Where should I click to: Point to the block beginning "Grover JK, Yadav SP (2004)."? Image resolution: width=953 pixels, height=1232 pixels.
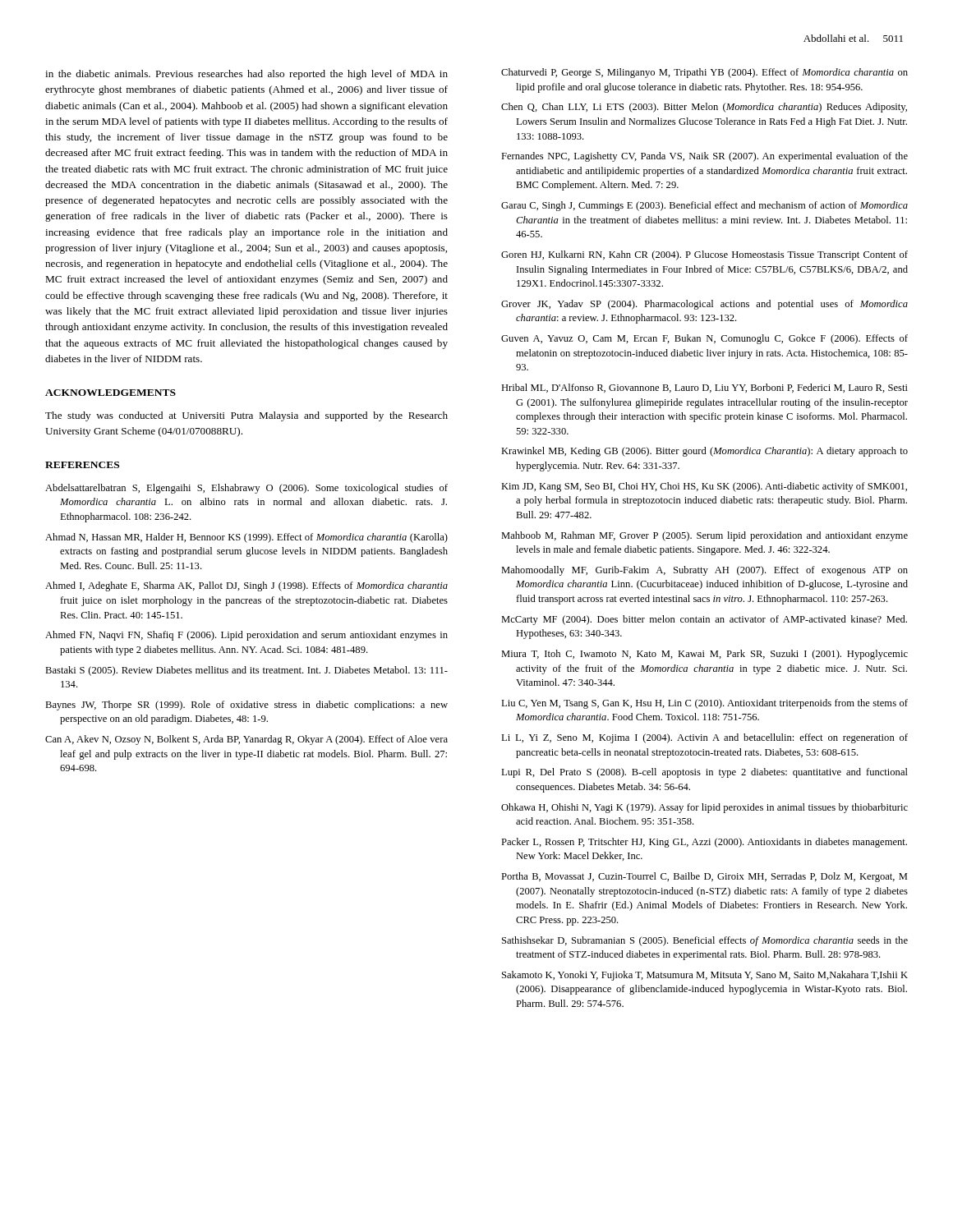point(705,311)
